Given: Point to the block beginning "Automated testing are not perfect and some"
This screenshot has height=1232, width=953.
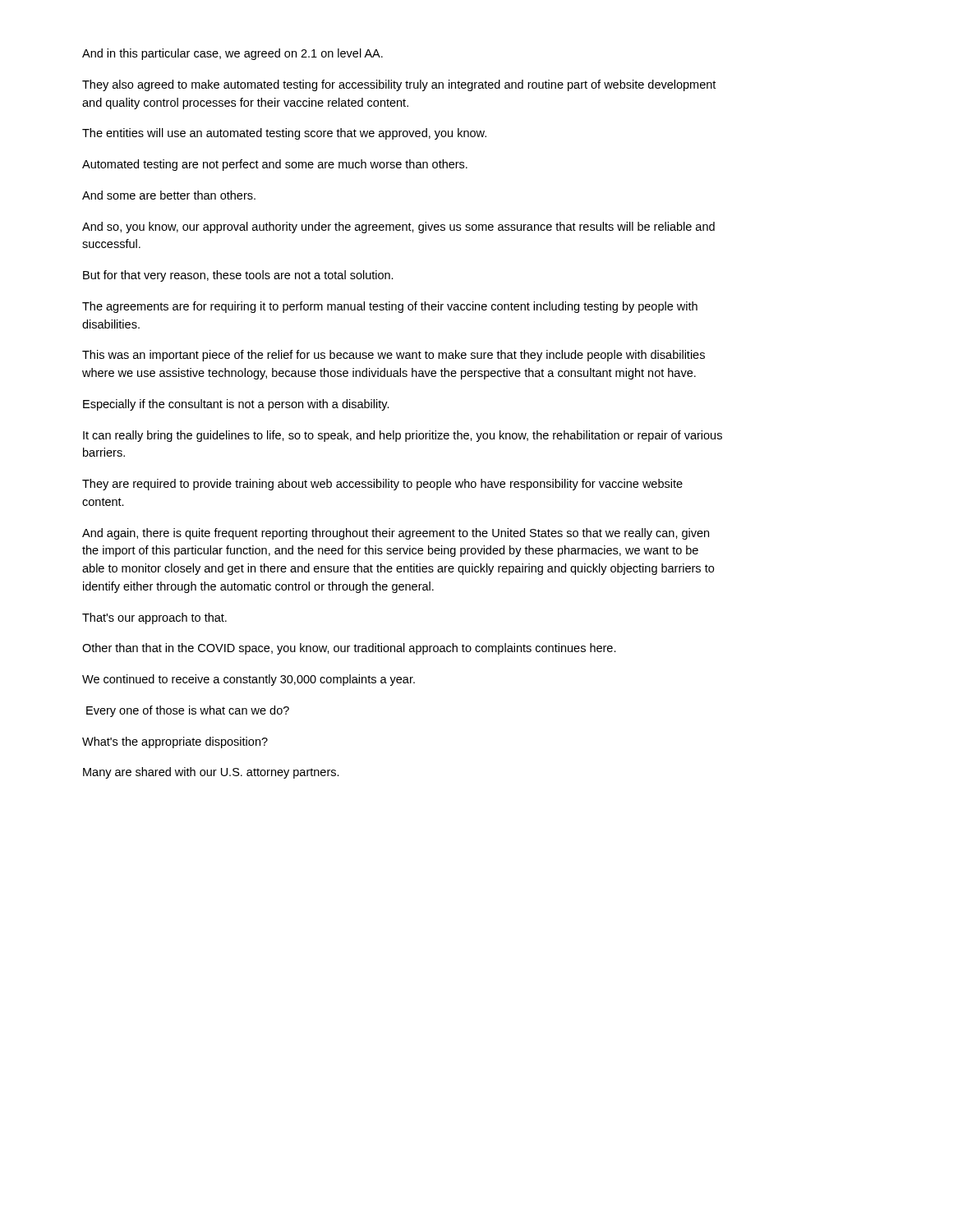Looking at the screenshot, I should pyautogui.click(x=275, y=164).
